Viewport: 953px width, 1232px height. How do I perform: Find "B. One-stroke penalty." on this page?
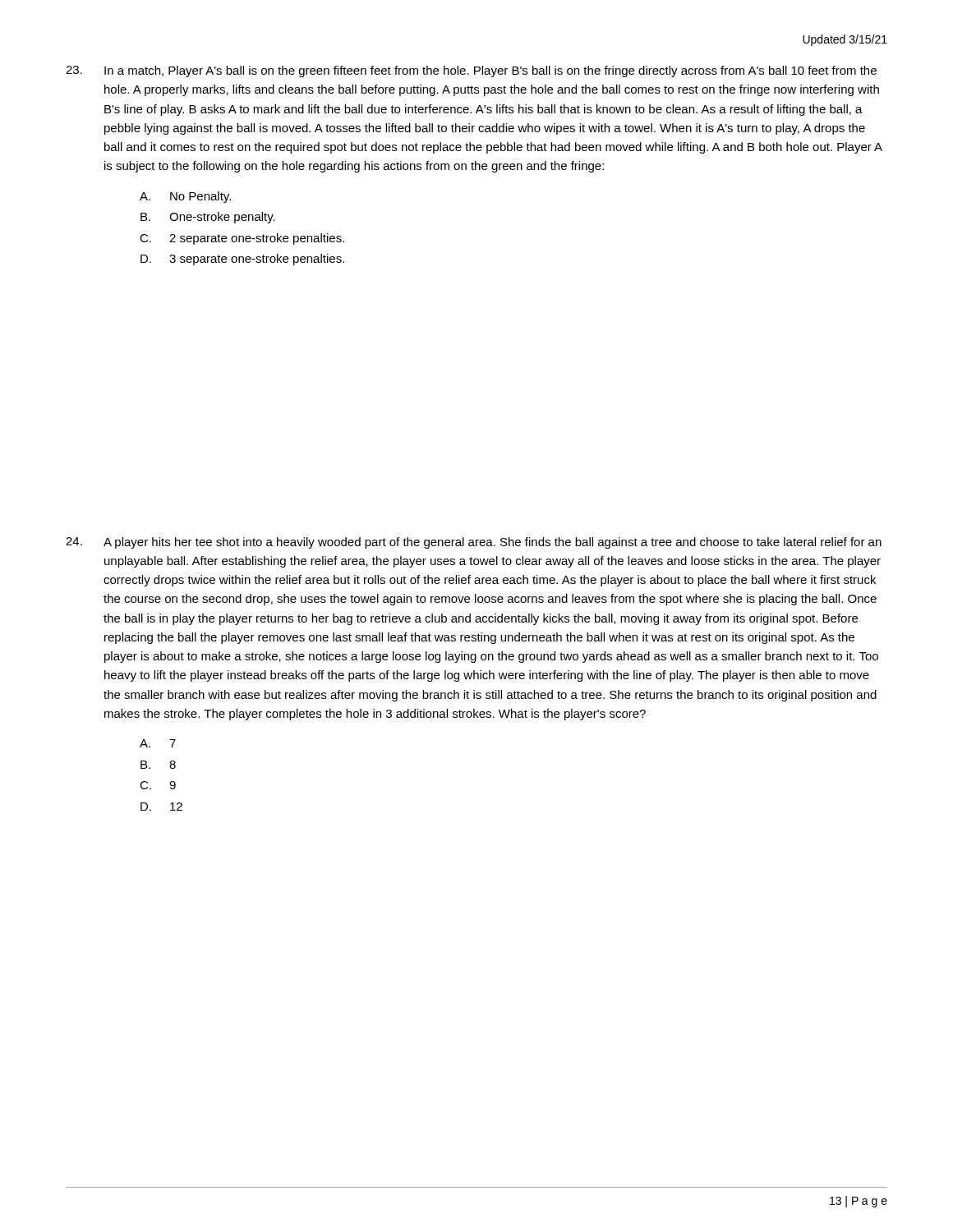(x=208, y=217)
